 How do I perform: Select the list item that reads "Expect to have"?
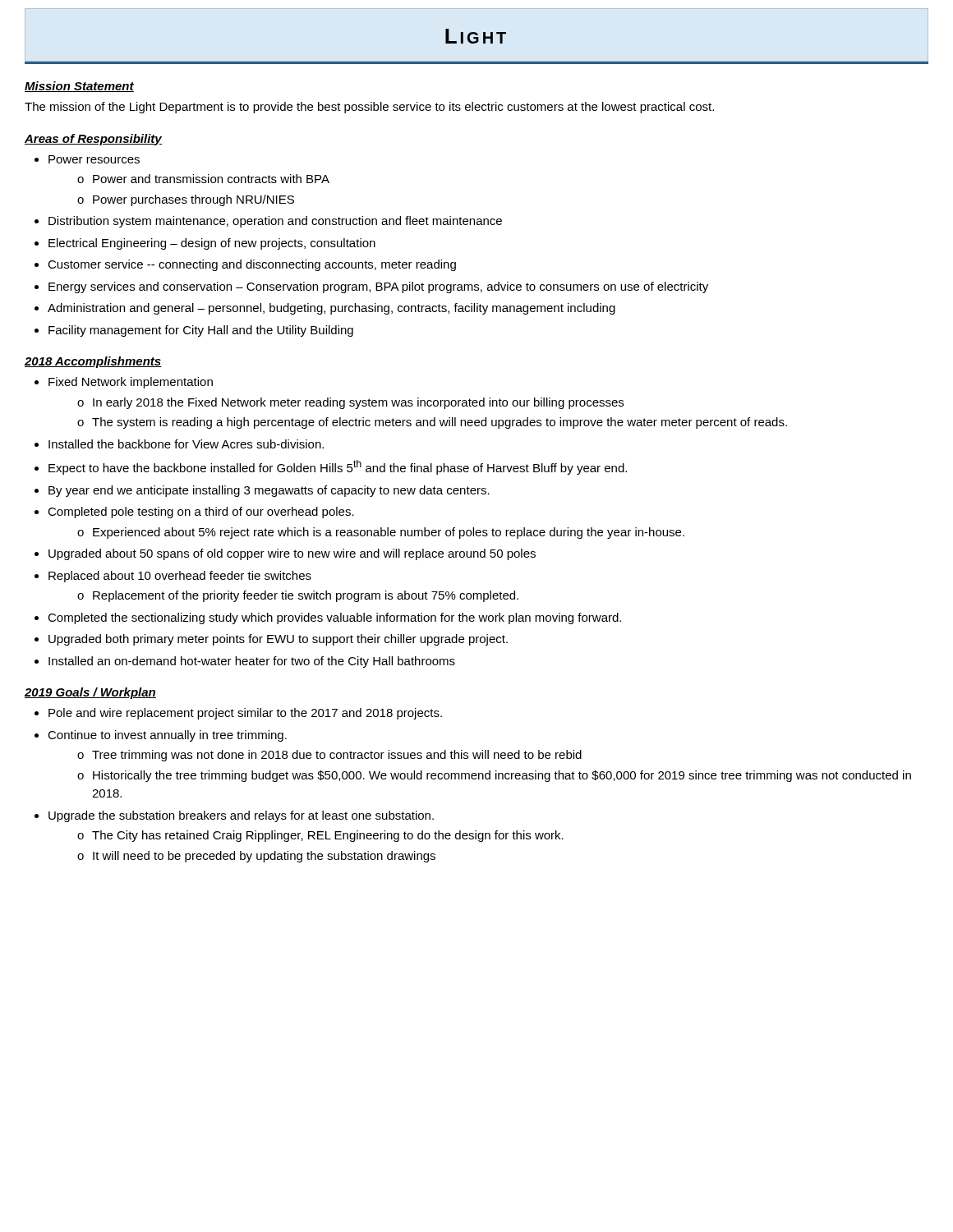[338, 466]
